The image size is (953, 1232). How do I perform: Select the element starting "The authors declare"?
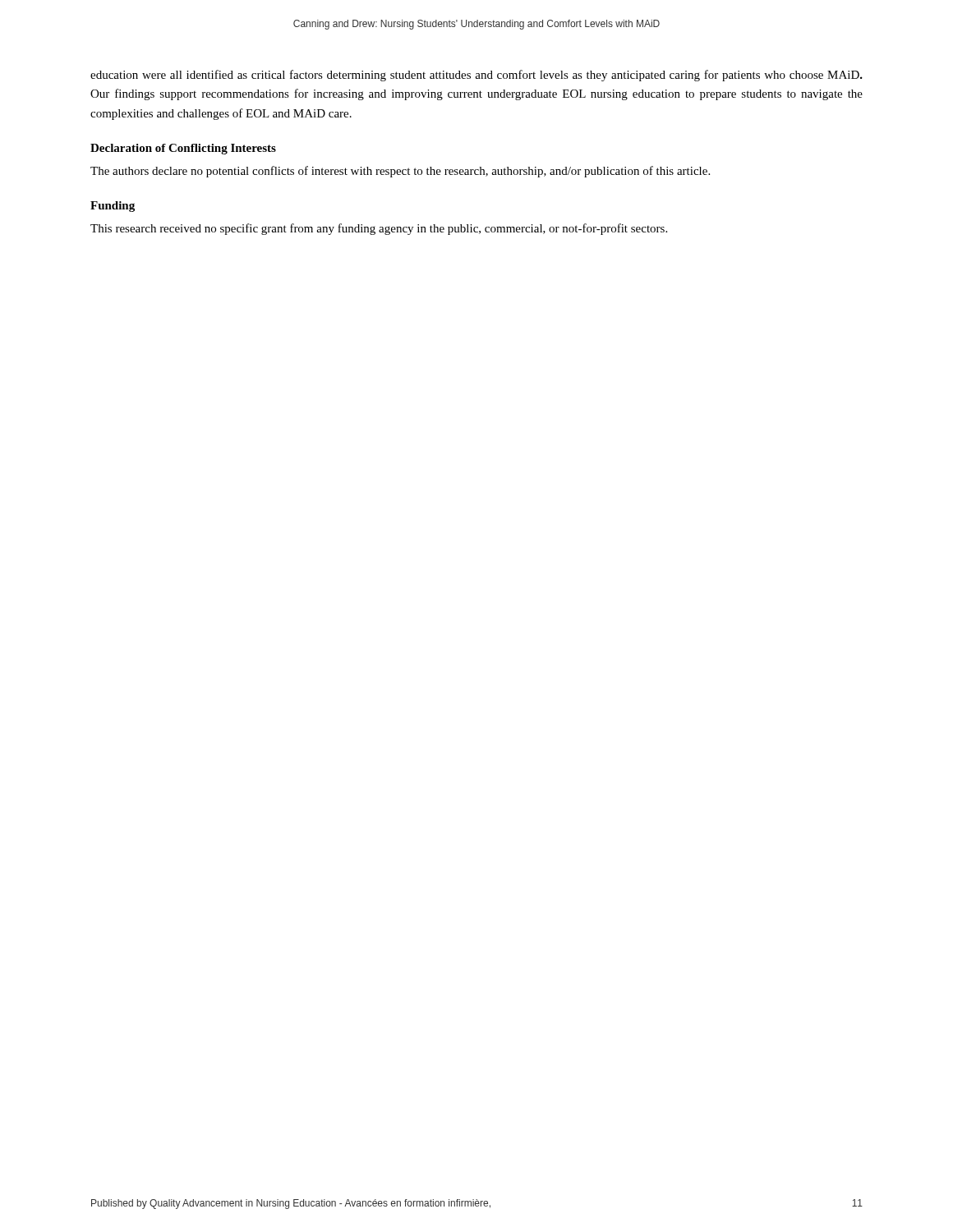click(401, 171)
